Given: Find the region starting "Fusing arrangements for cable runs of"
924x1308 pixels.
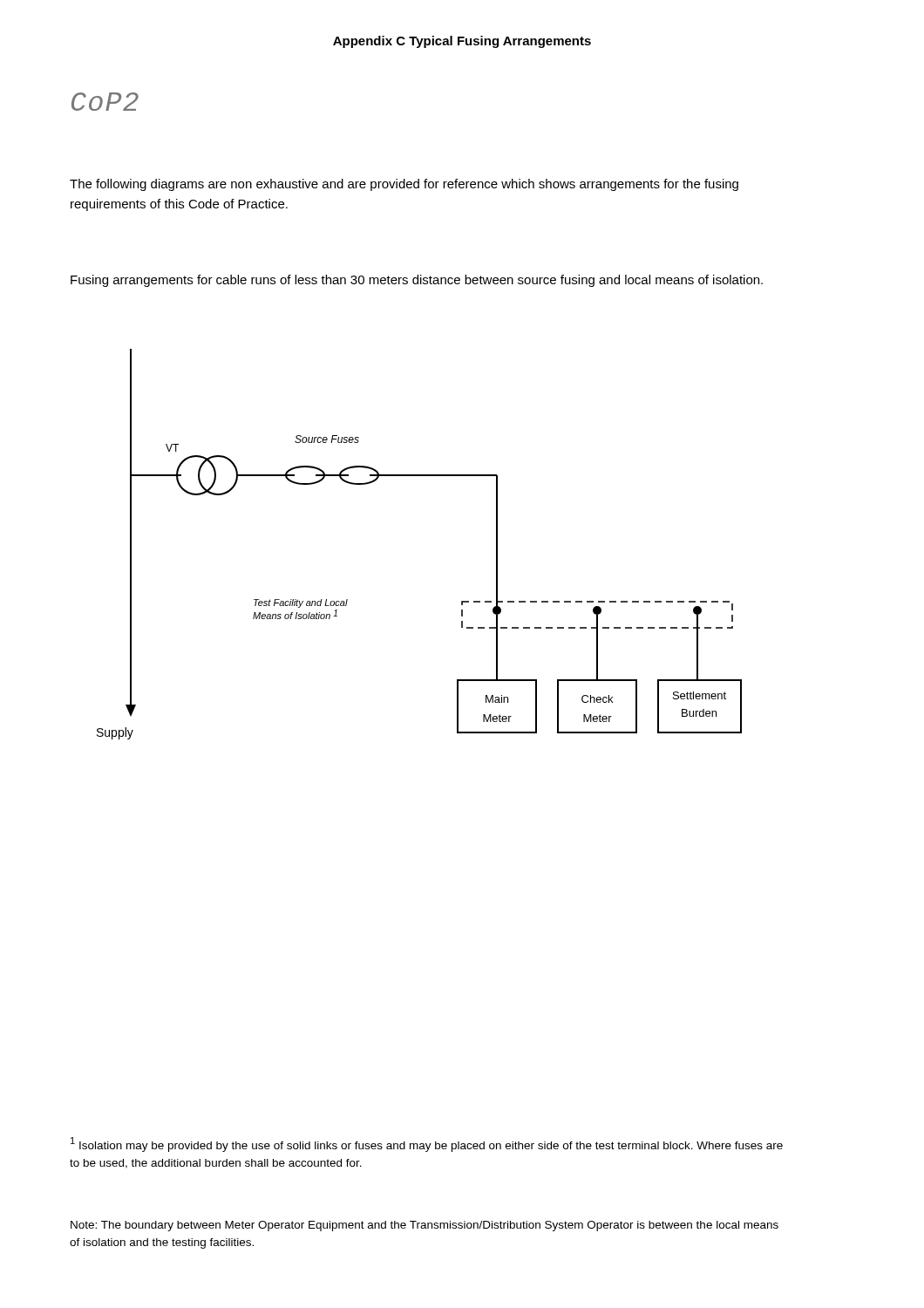Looking at the screenshot, I should click(x=417, y=279).
